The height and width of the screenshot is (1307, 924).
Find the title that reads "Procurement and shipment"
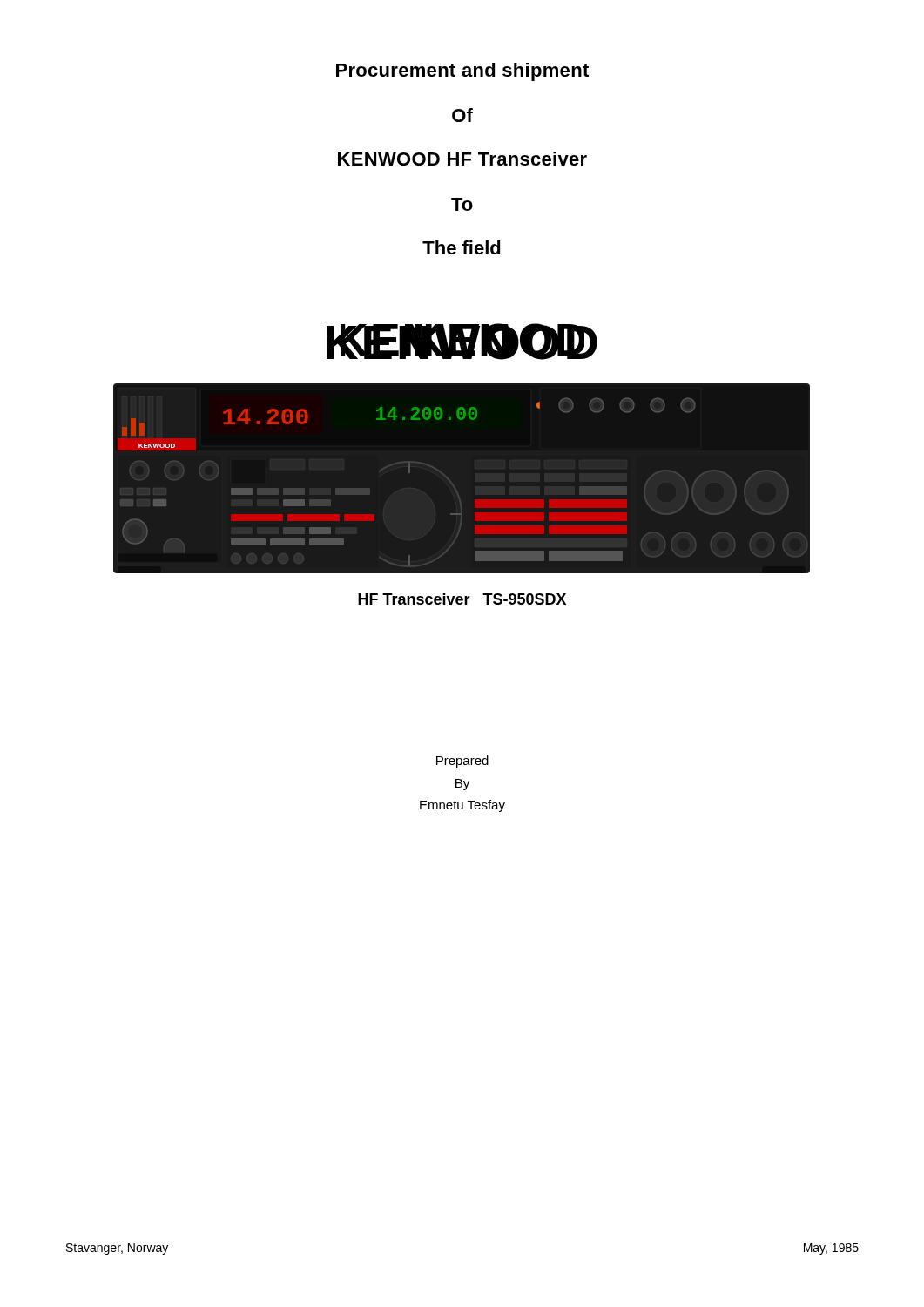coord(462,70)
